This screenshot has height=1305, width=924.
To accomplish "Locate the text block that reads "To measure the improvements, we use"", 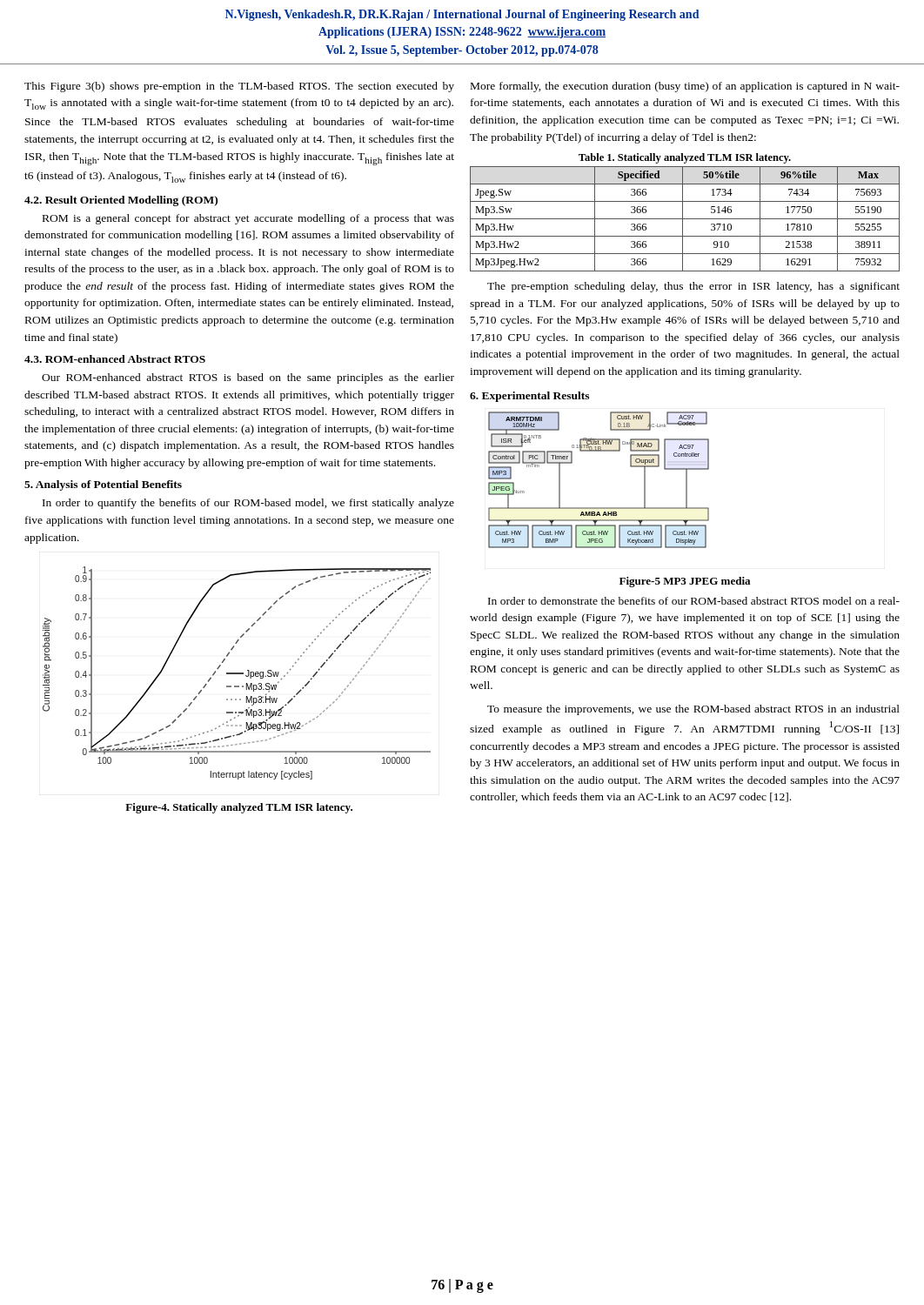I will coord(685,753).
